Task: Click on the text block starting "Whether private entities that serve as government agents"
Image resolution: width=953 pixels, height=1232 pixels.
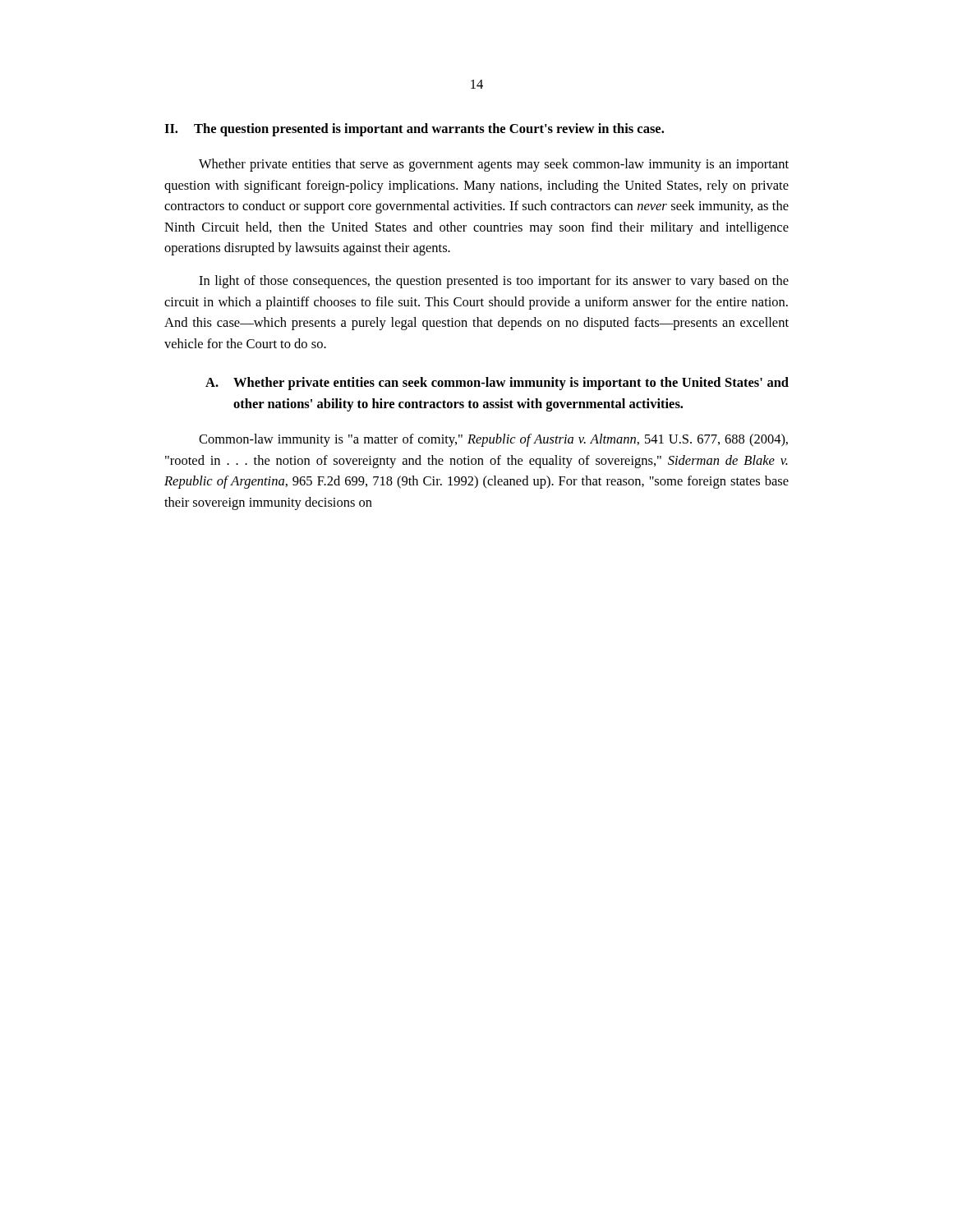Action: coord(476,206)
